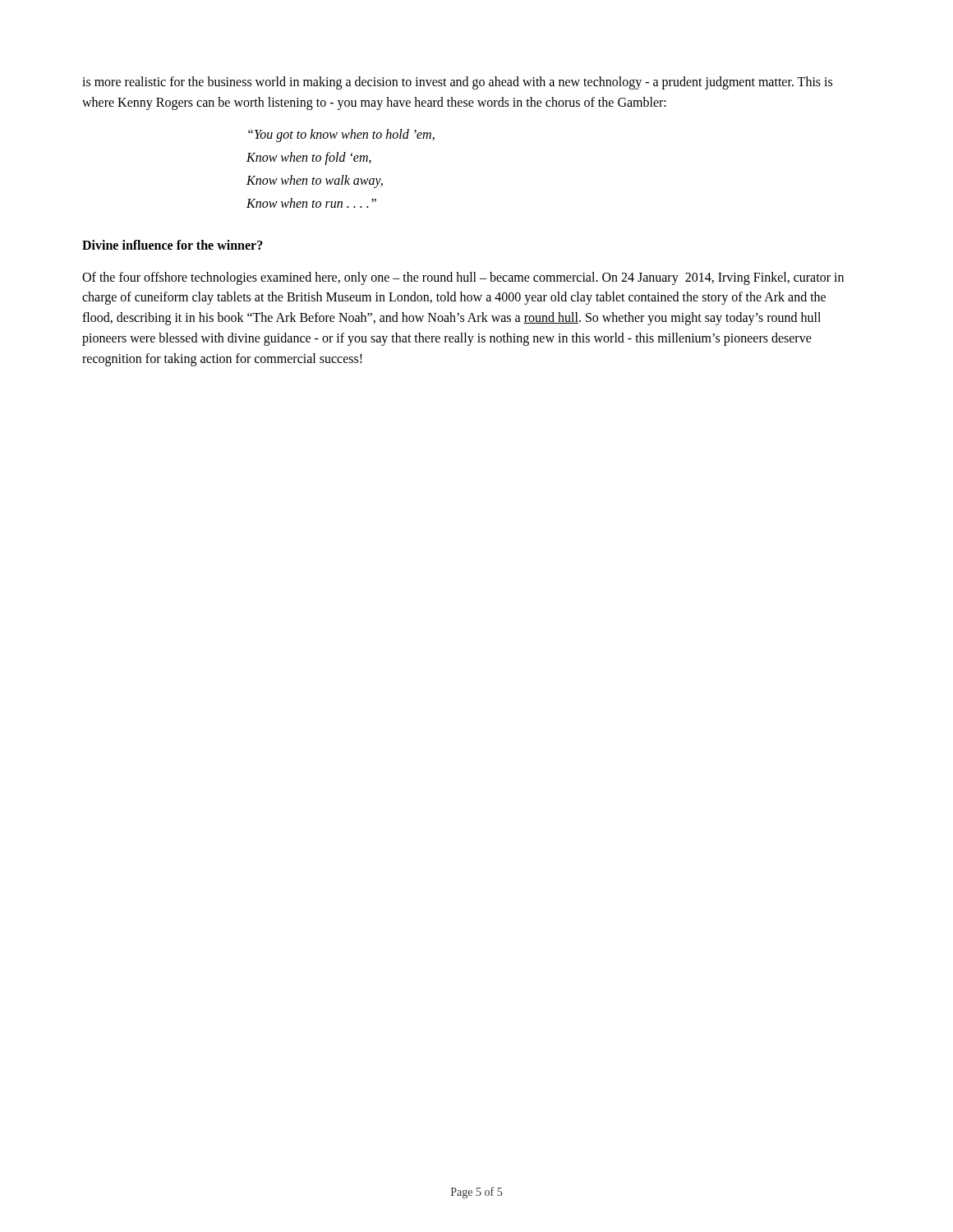Select the text block starting "Of the four offshore technologies examined here,"

(x=468, y=318)
